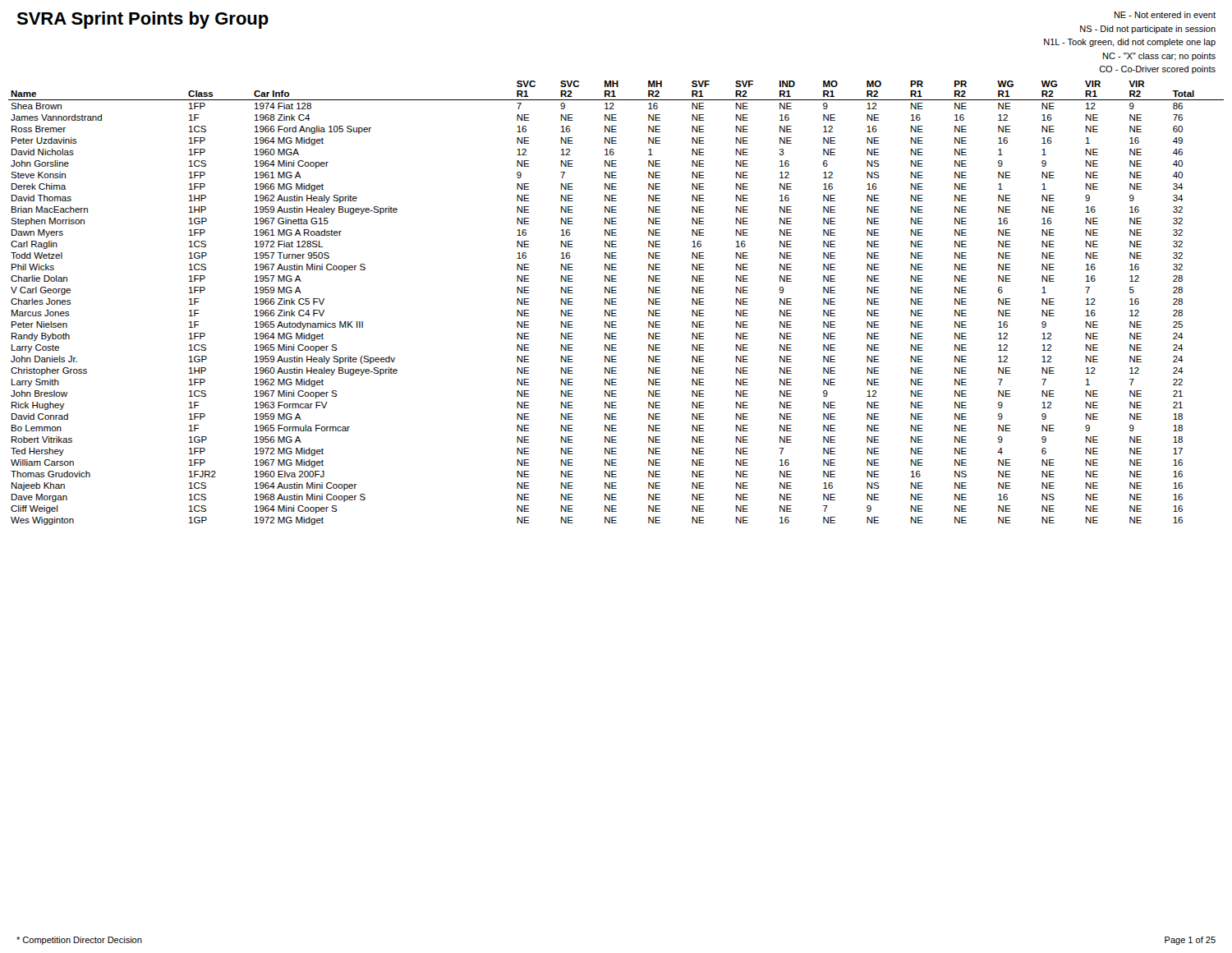This screenshot has height=953, width=1232.
Task: Find the title that says "SVRA Sprint Points by"
Action: tap(143, 19)
